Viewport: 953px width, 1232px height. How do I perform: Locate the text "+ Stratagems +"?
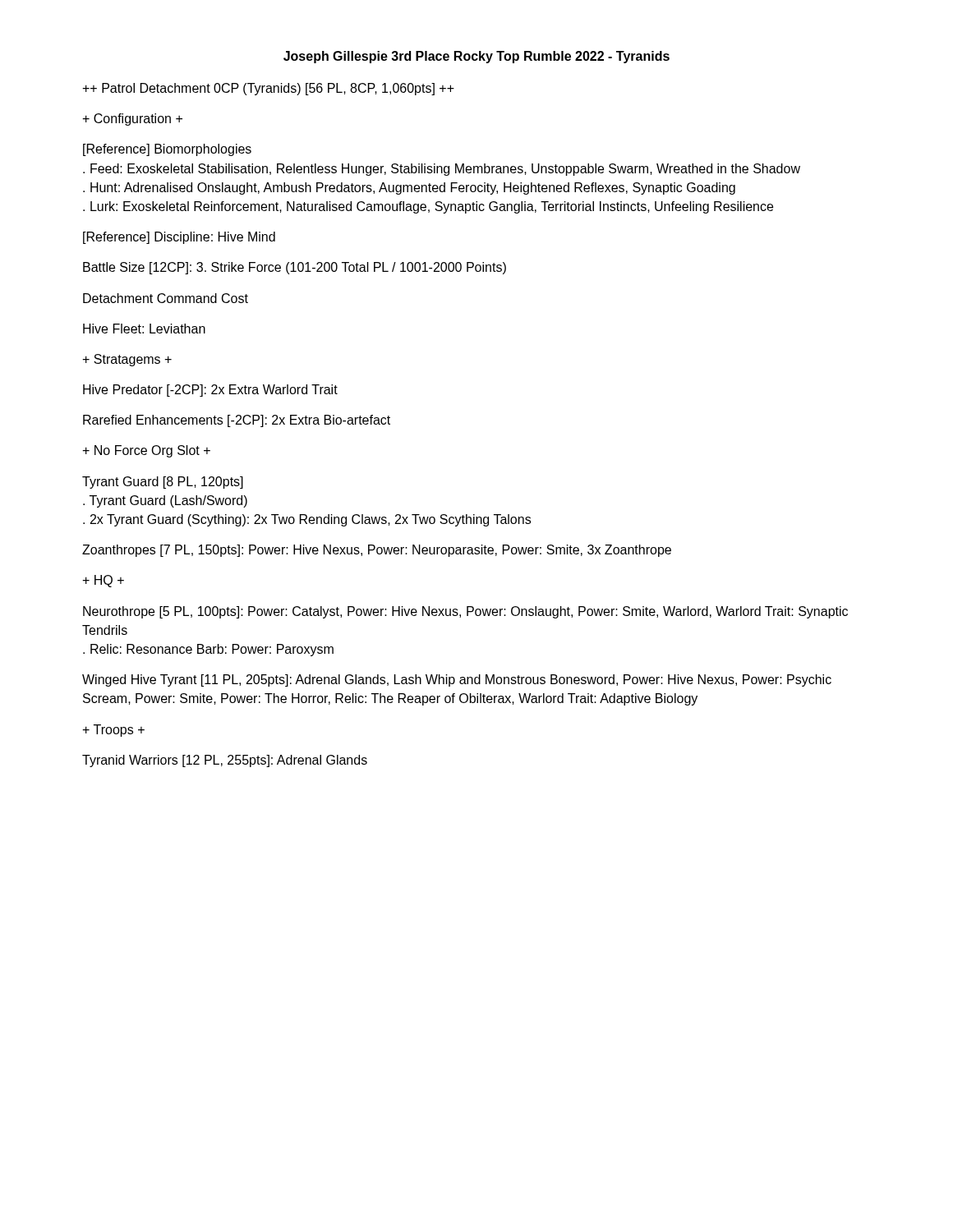point(127,359)
